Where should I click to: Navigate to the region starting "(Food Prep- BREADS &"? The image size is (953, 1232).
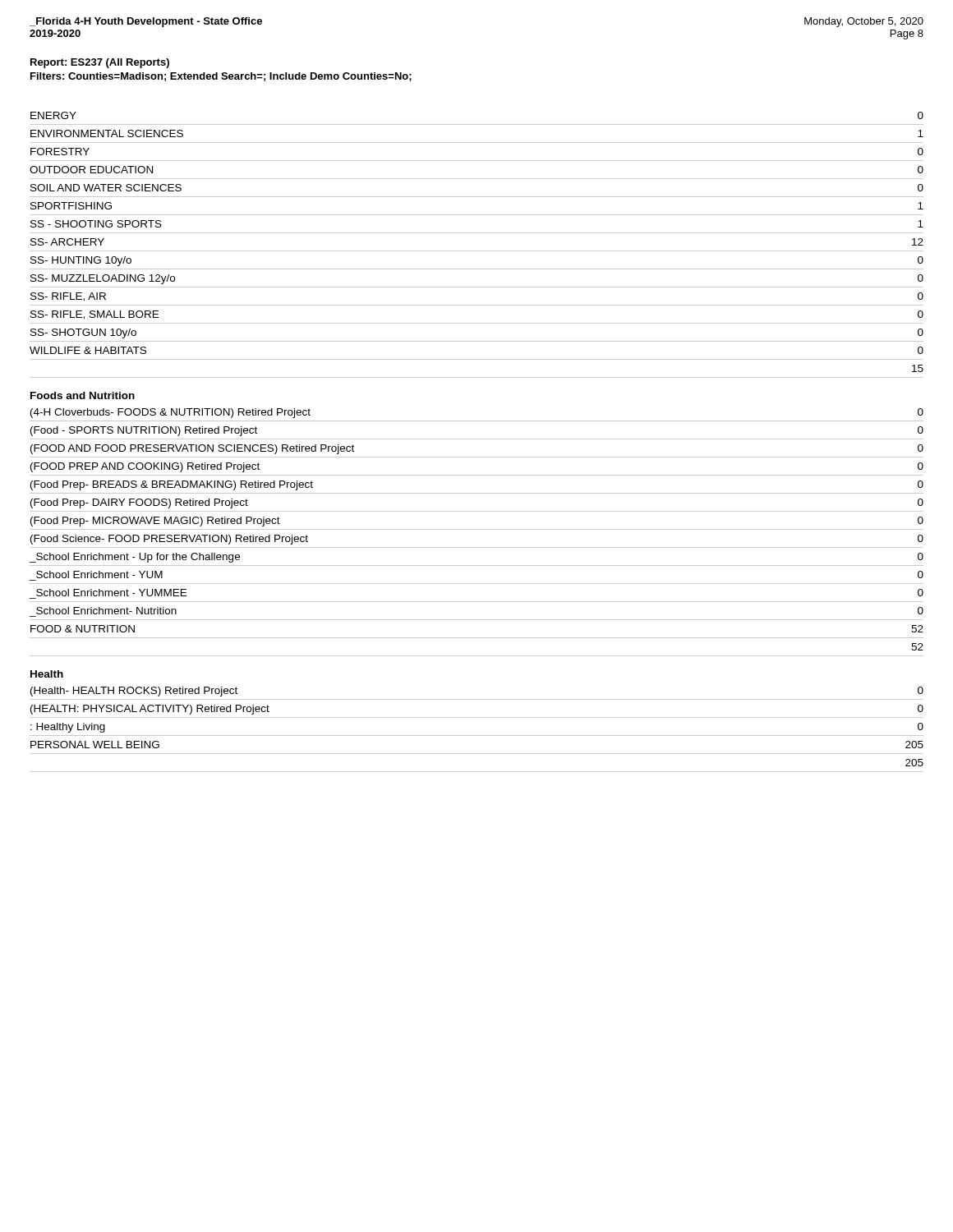(x=476, y=484)
